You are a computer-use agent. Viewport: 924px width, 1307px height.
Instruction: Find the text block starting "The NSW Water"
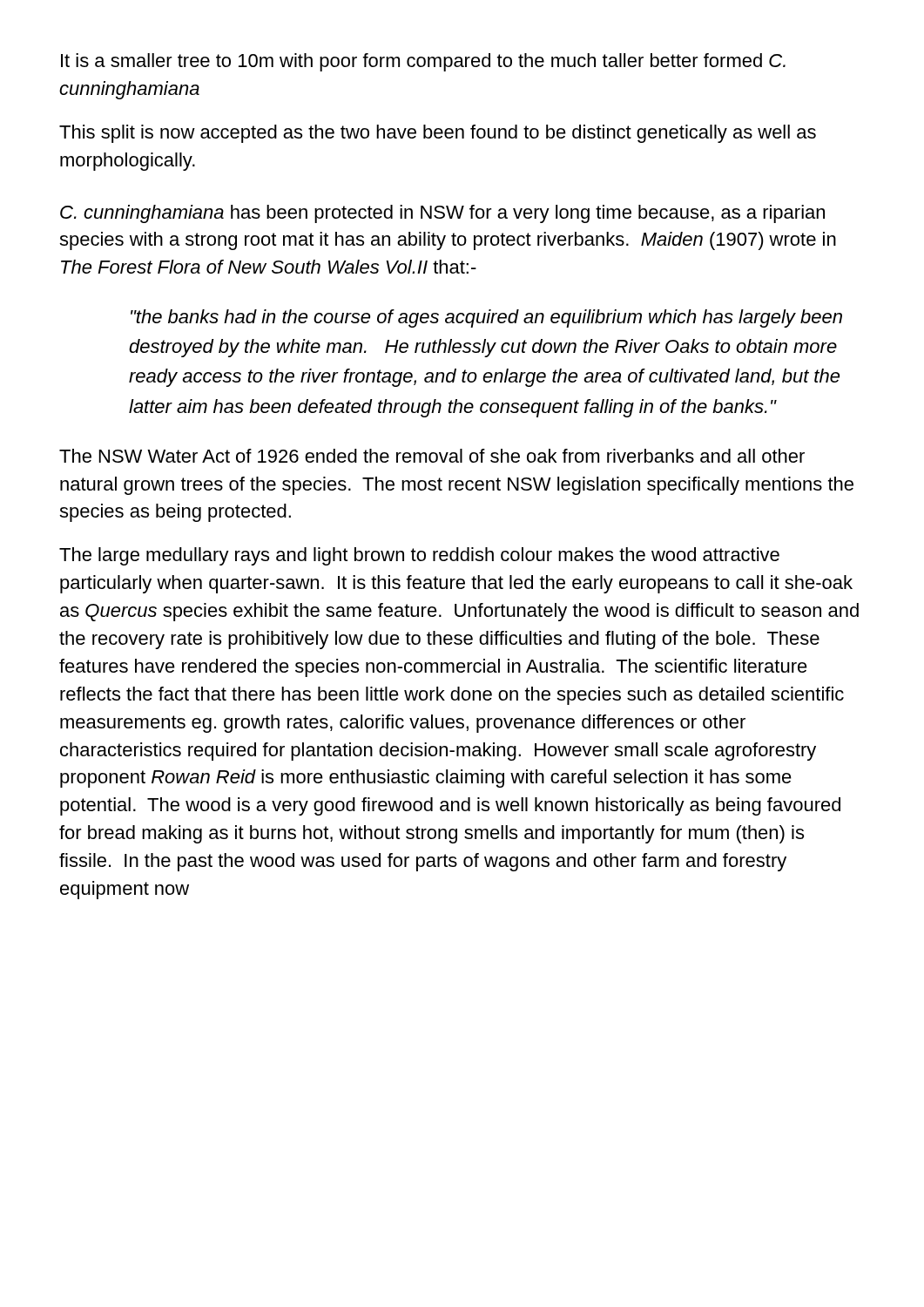pyautogui.click(x=457, y=484)
